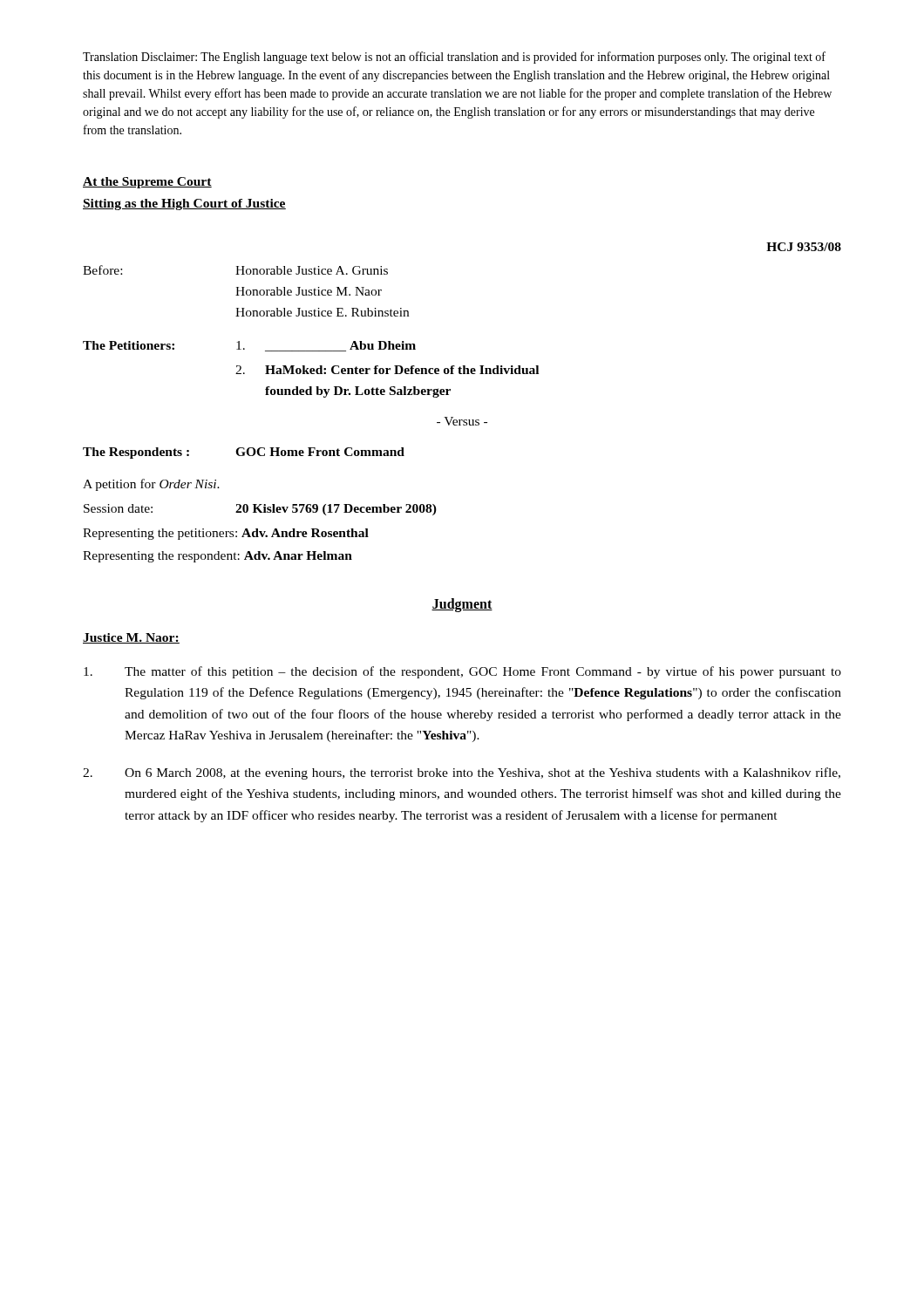The width and height of the screenshot is (924, 1308).
Task: Locate the text with the text "Versus -"
Action: [462, 420]
